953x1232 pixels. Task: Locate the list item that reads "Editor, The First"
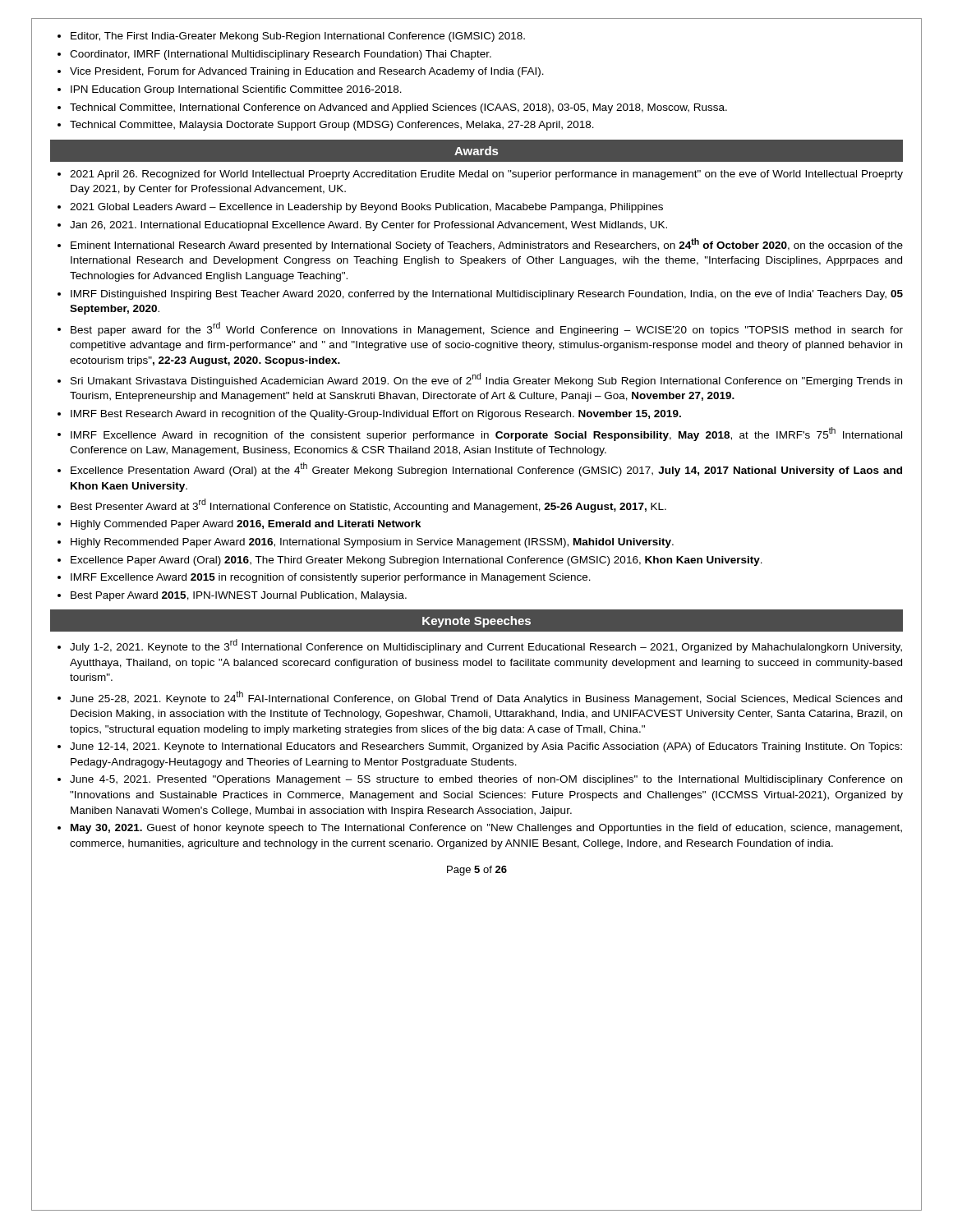coord(298,36)
